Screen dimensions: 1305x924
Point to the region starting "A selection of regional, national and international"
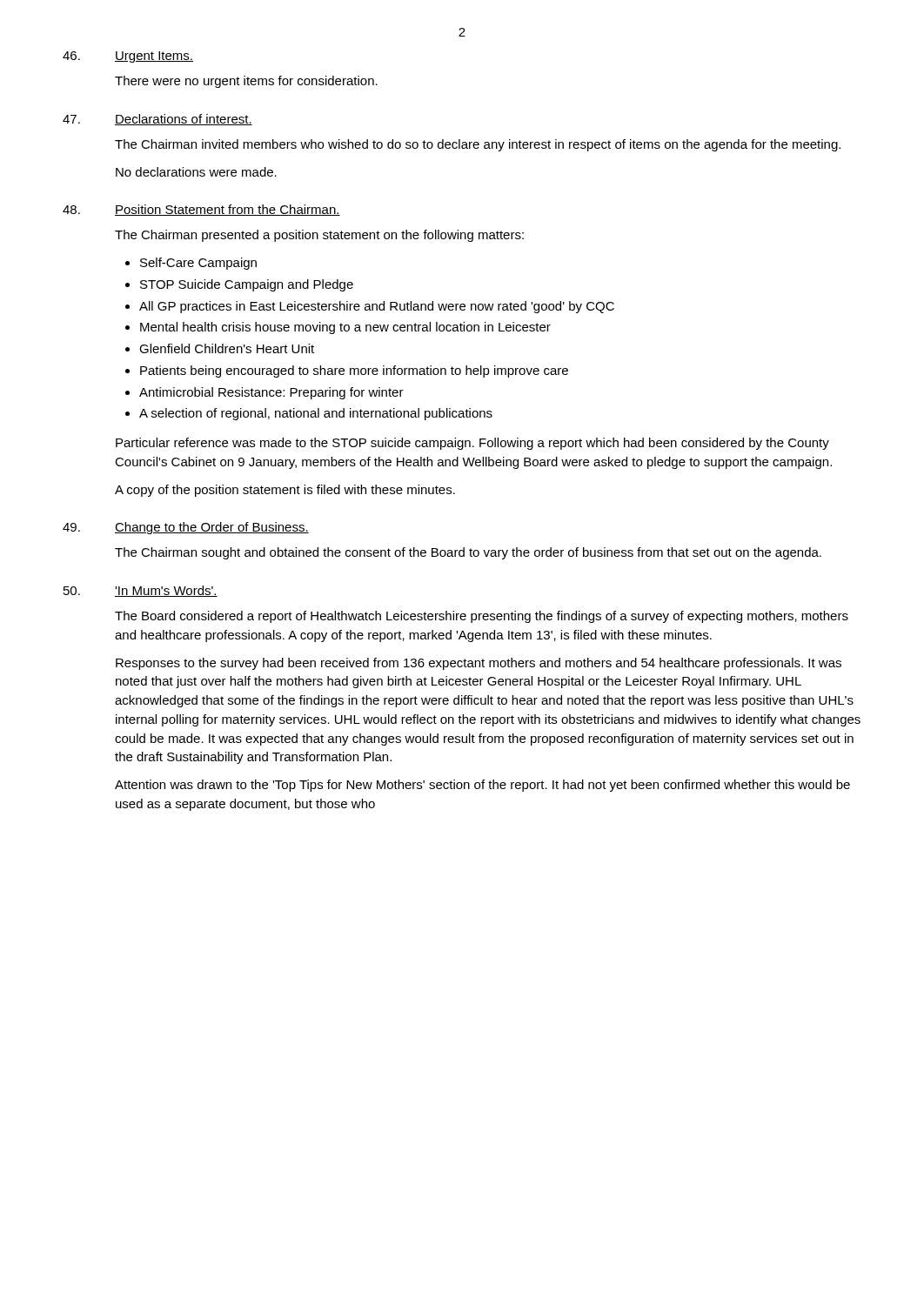click(x=316, y=413)
